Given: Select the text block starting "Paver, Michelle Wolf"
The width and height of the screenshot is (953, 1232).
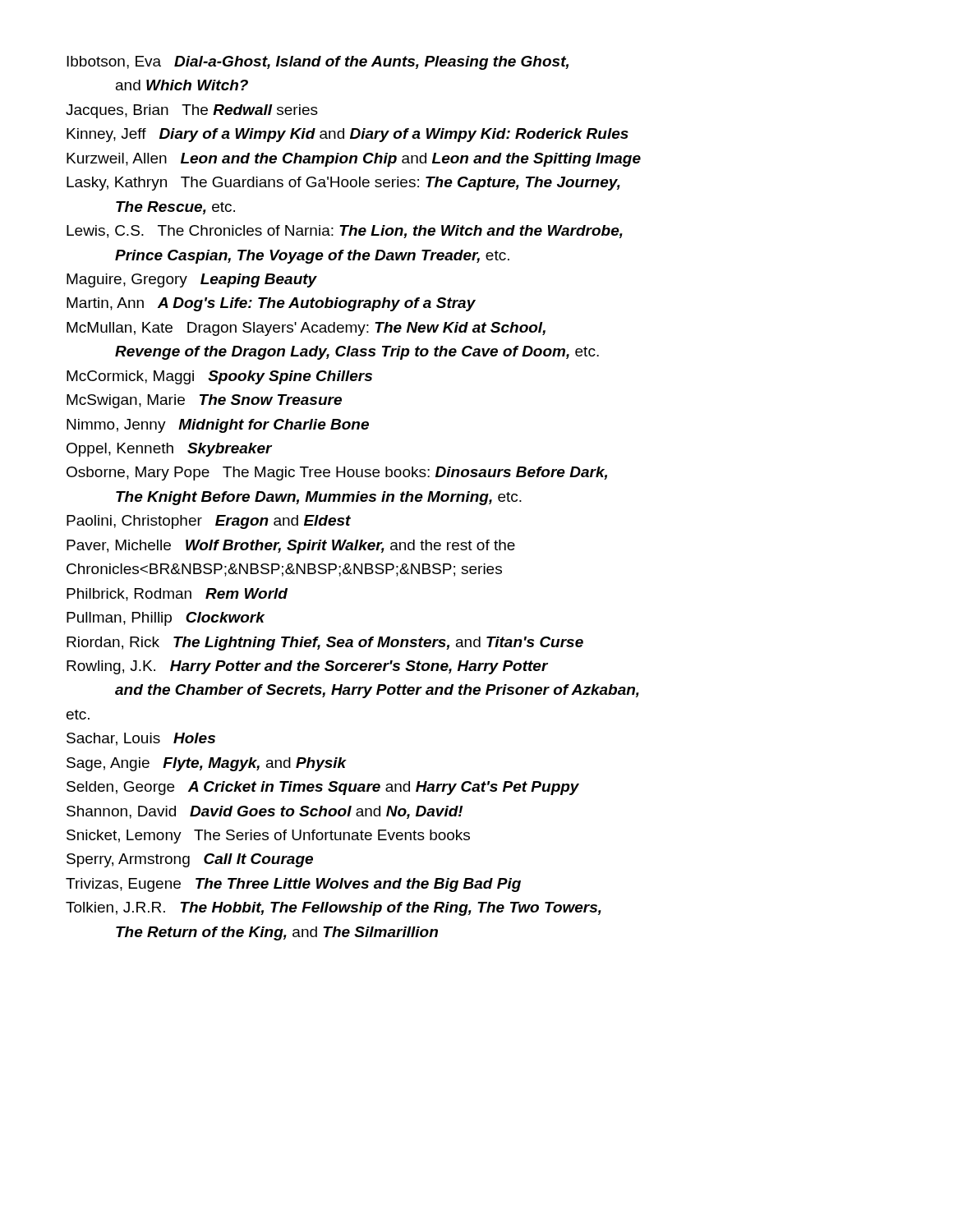Looking at the screenshot, I should click(291, 557).
